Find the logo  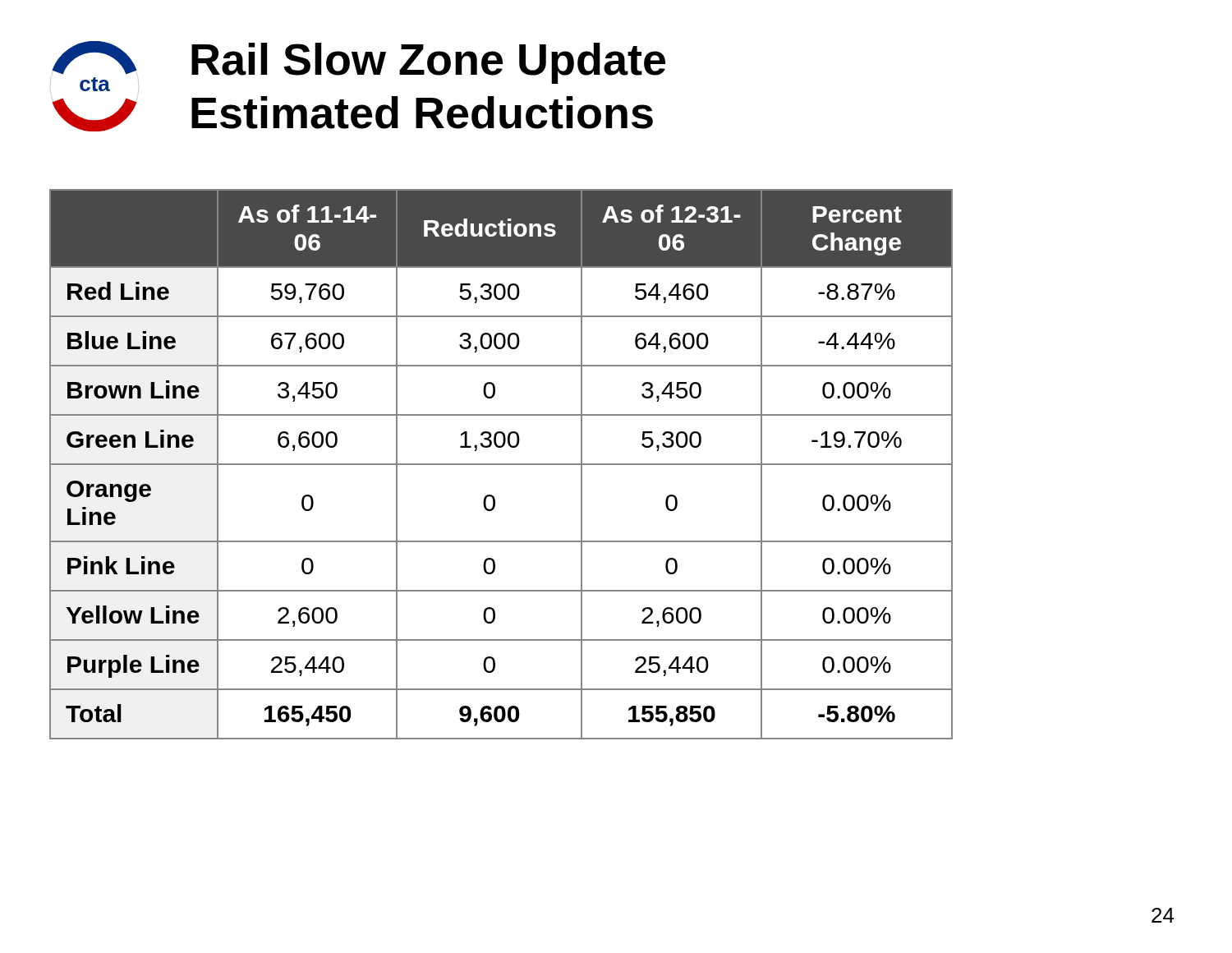tap(94, 86)
